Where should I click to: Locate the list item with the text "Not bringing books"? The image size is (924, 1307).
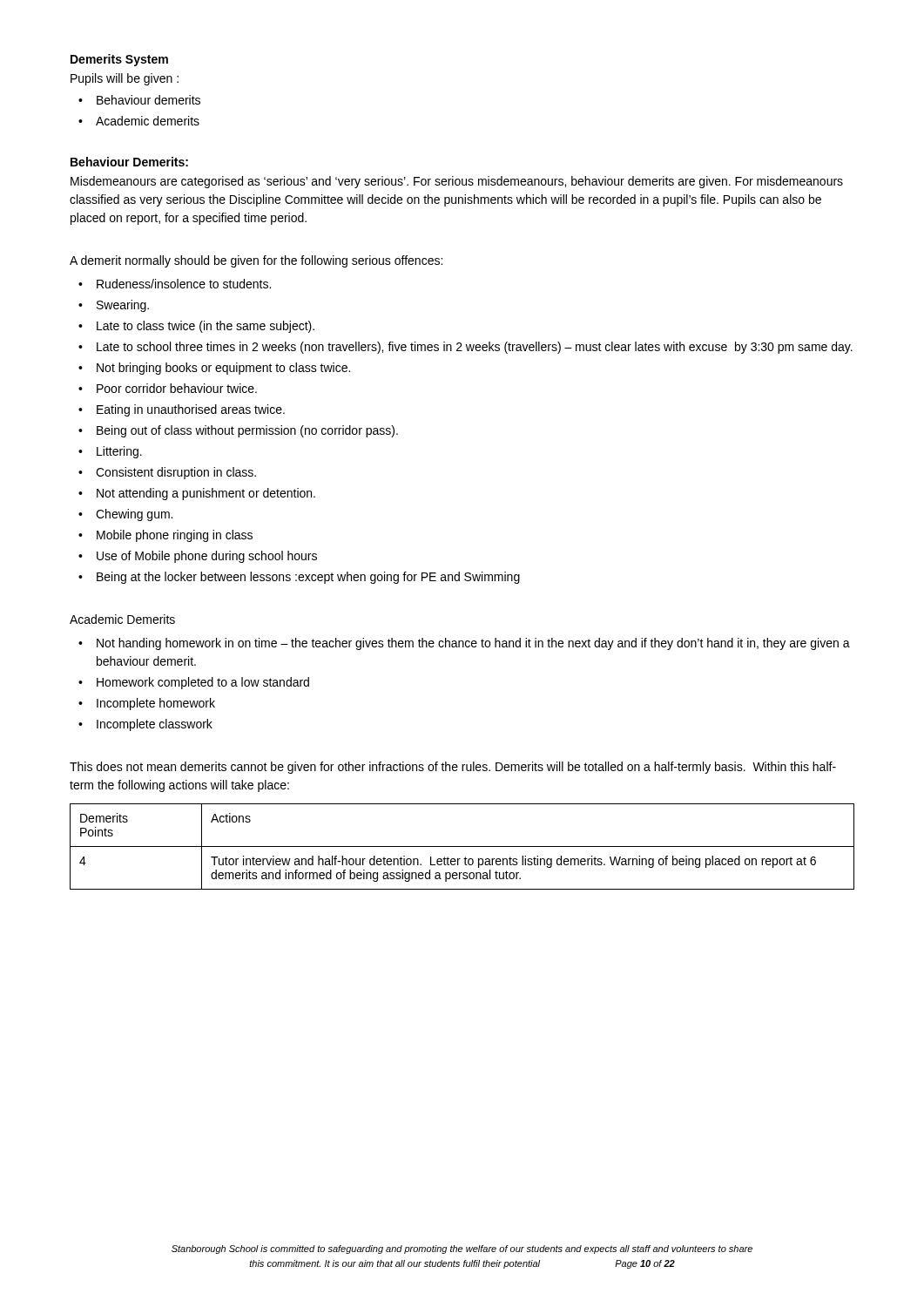(x=224, y=368)
